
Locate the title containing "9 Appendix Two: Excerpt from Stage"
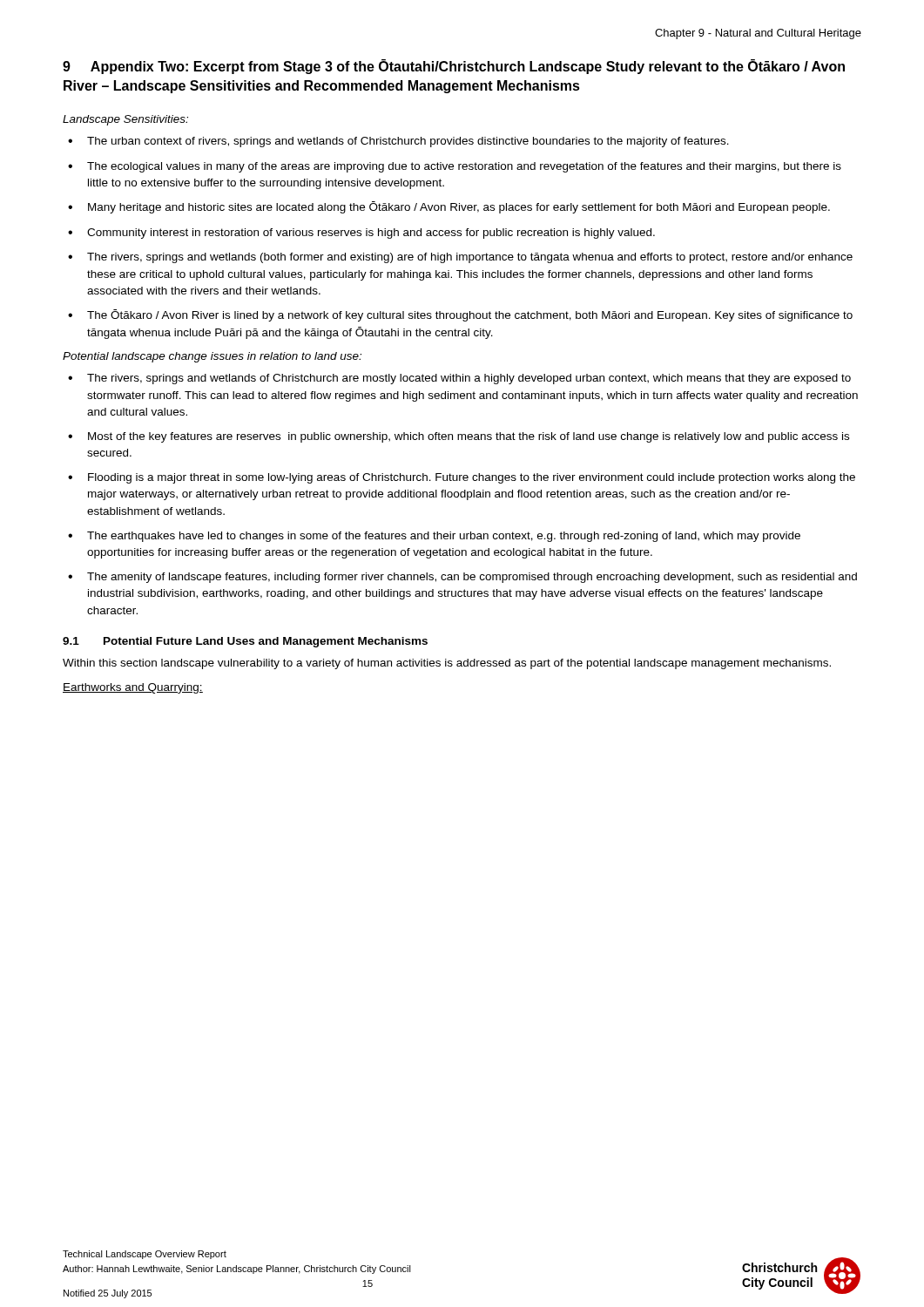462,77
